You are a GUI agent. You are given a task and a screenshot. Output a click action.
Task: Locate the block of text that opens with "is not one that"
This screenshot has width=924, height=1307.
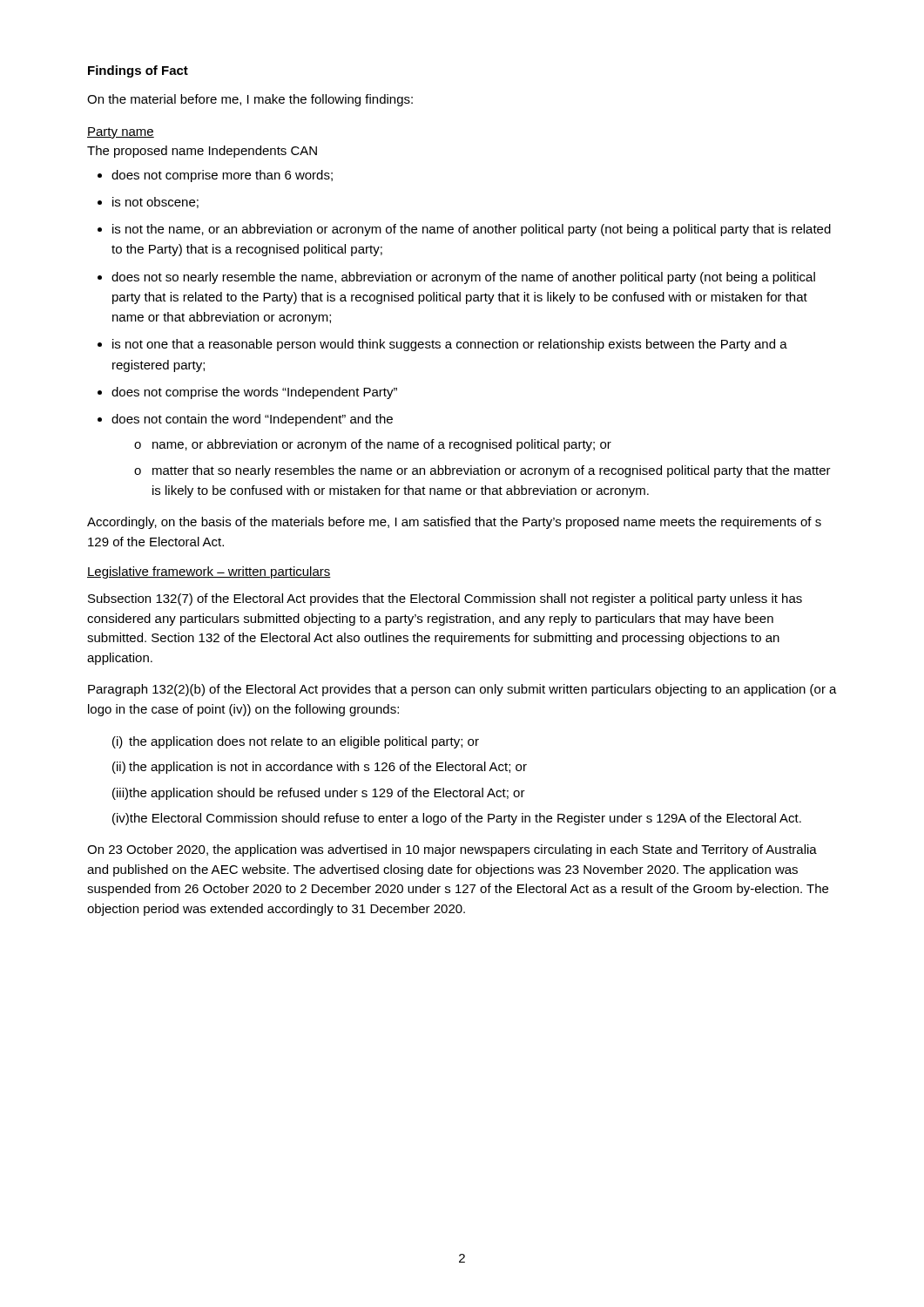[449, 354]
